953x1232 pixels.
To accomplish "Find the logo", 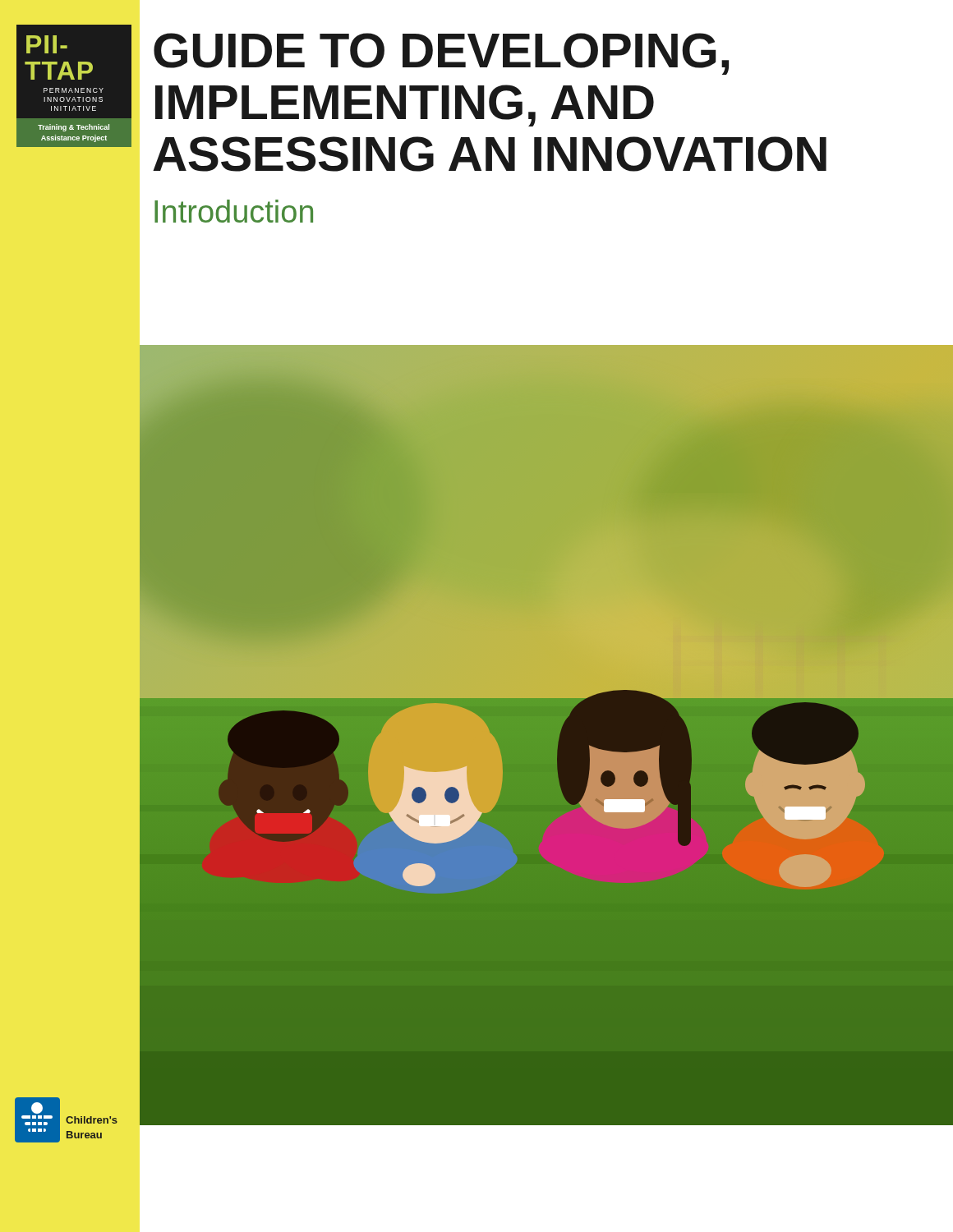I will [70, 1144].
